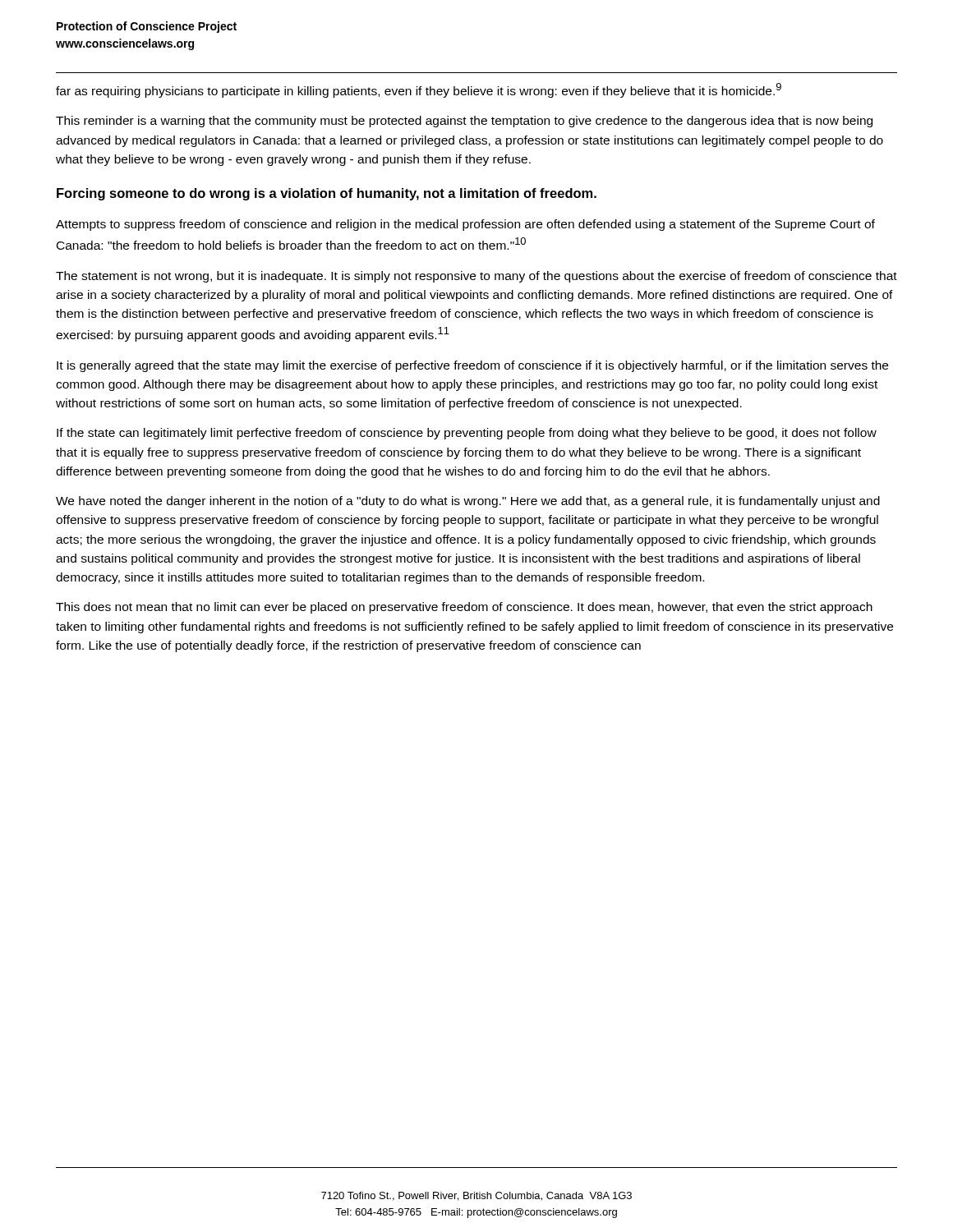This screenshot has width=953, height=1232.
Task: Navigate to the passage starting "Attempts to suppress"
Action: (x=465, y=235)
